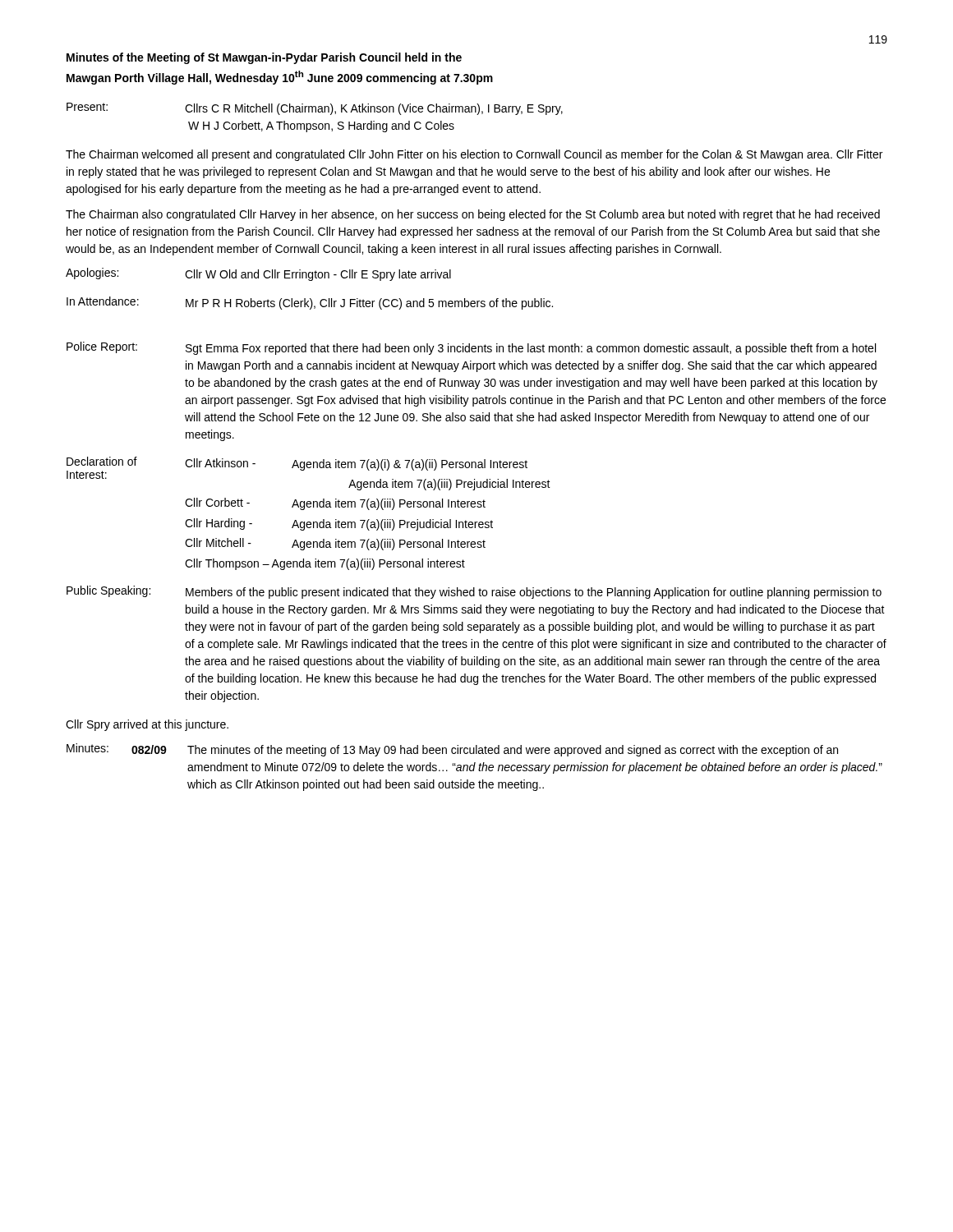Image resolution: width=953 pixels, height=1232 pixels.
Task: Point to the block beginning "Declaration ofInterest: Cllr Atkinson"
Action: (476, 513)
